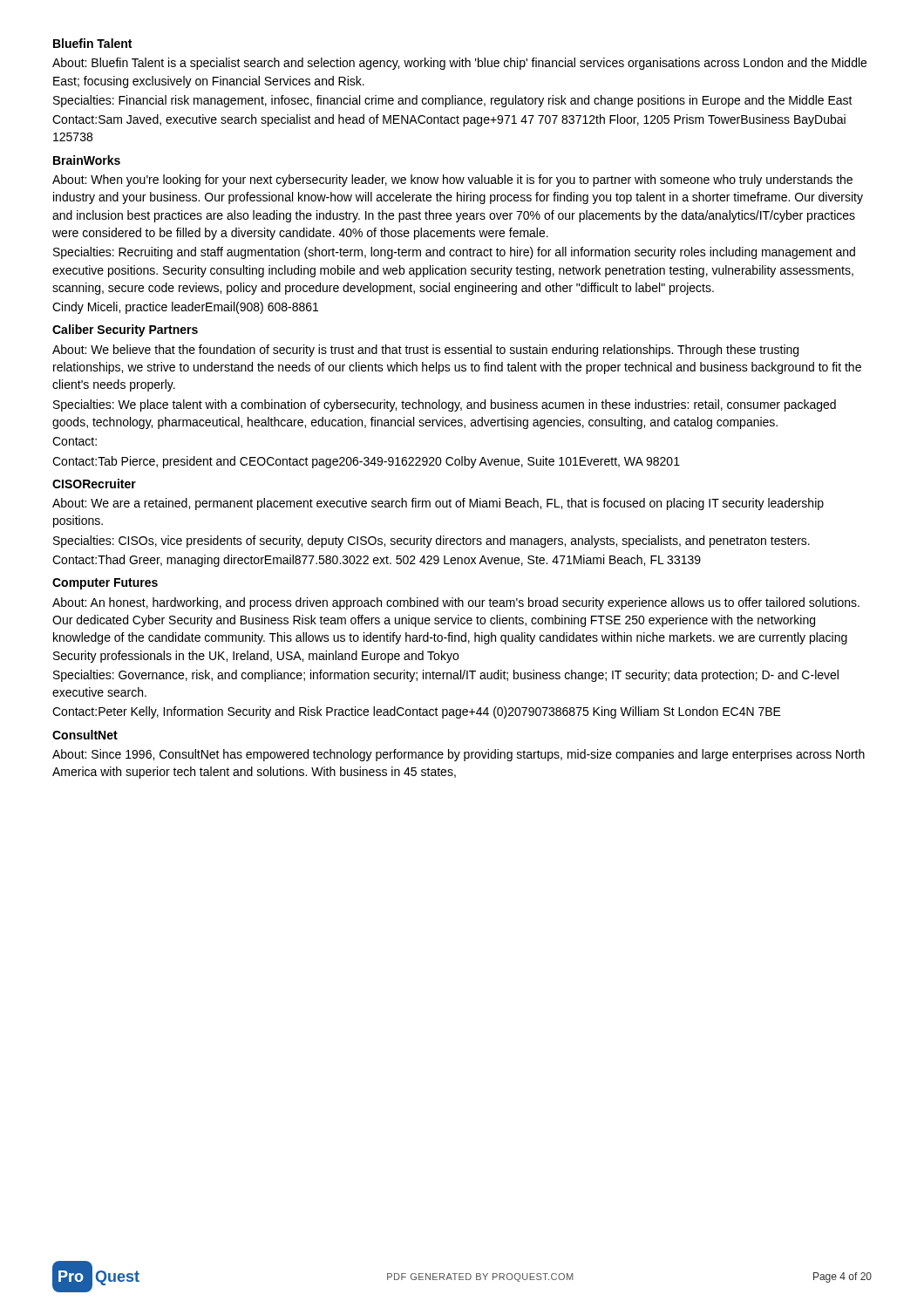
Task: Click the passage that begins "About: When you're looking"
Action: click(x=462, y=243)
